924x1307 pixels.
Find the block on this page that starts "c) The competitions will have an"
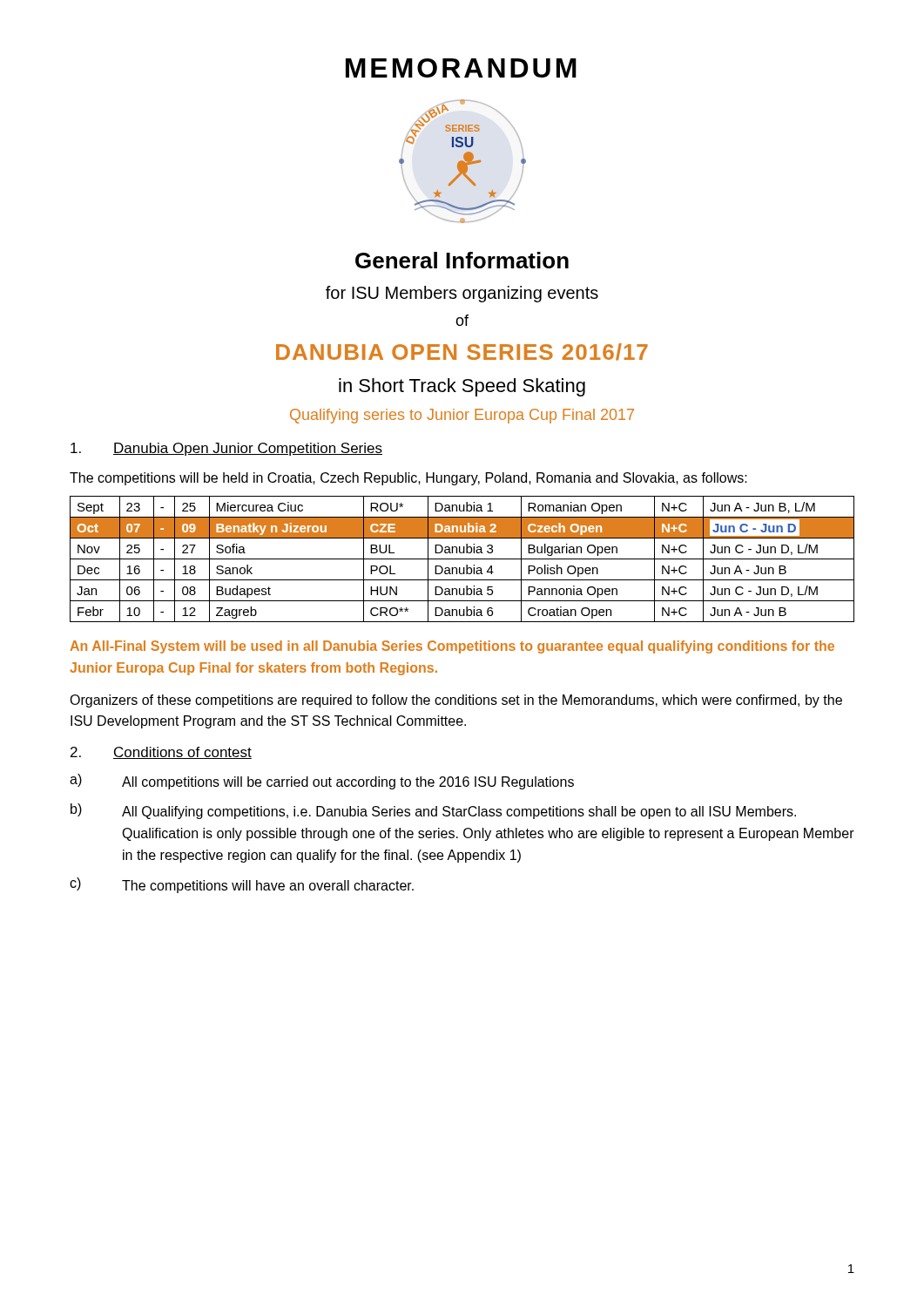click(x=242, y=885)
